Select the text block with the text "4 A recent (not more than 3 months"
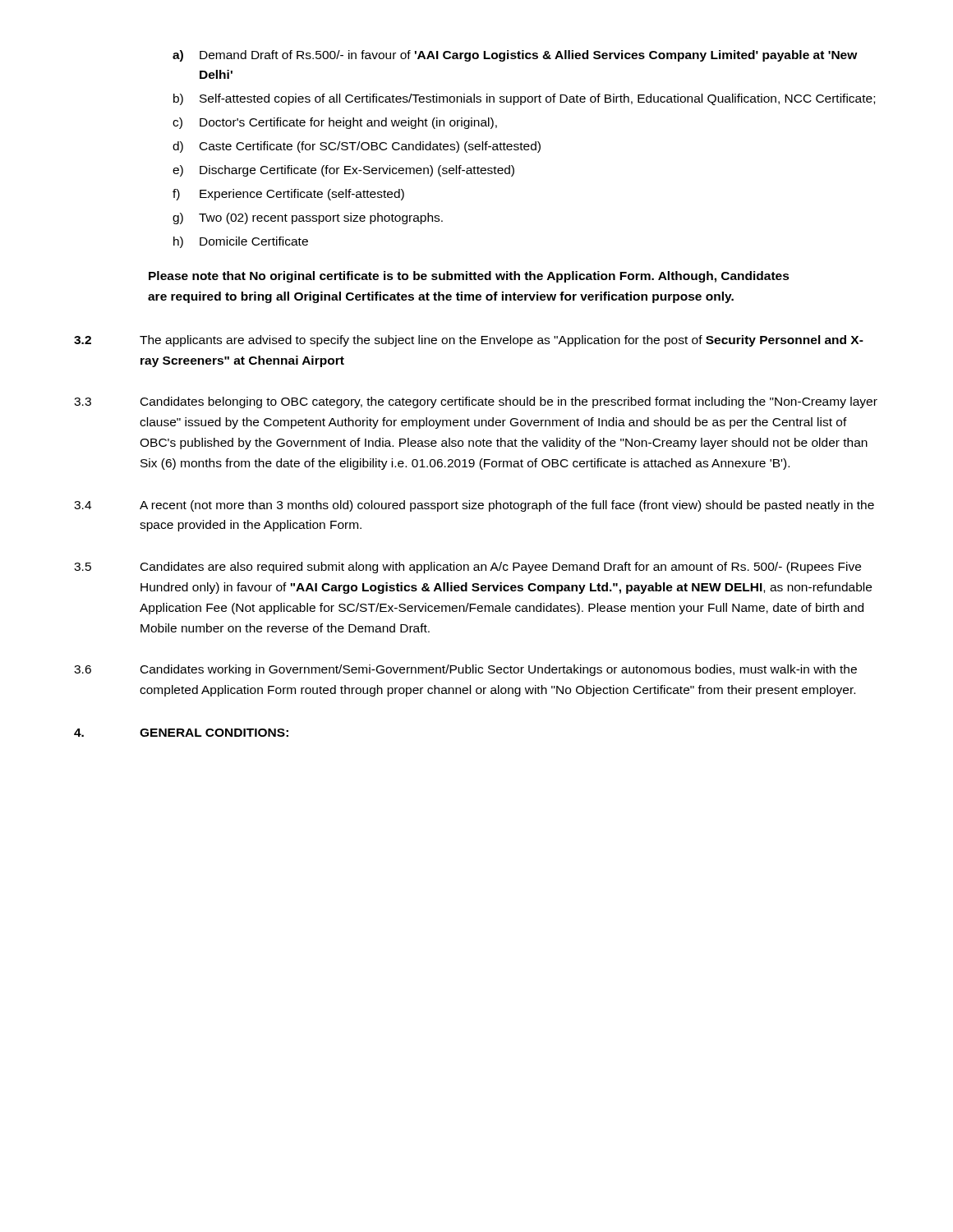This screenshot has width=953, height=1232. click(476, 515)
